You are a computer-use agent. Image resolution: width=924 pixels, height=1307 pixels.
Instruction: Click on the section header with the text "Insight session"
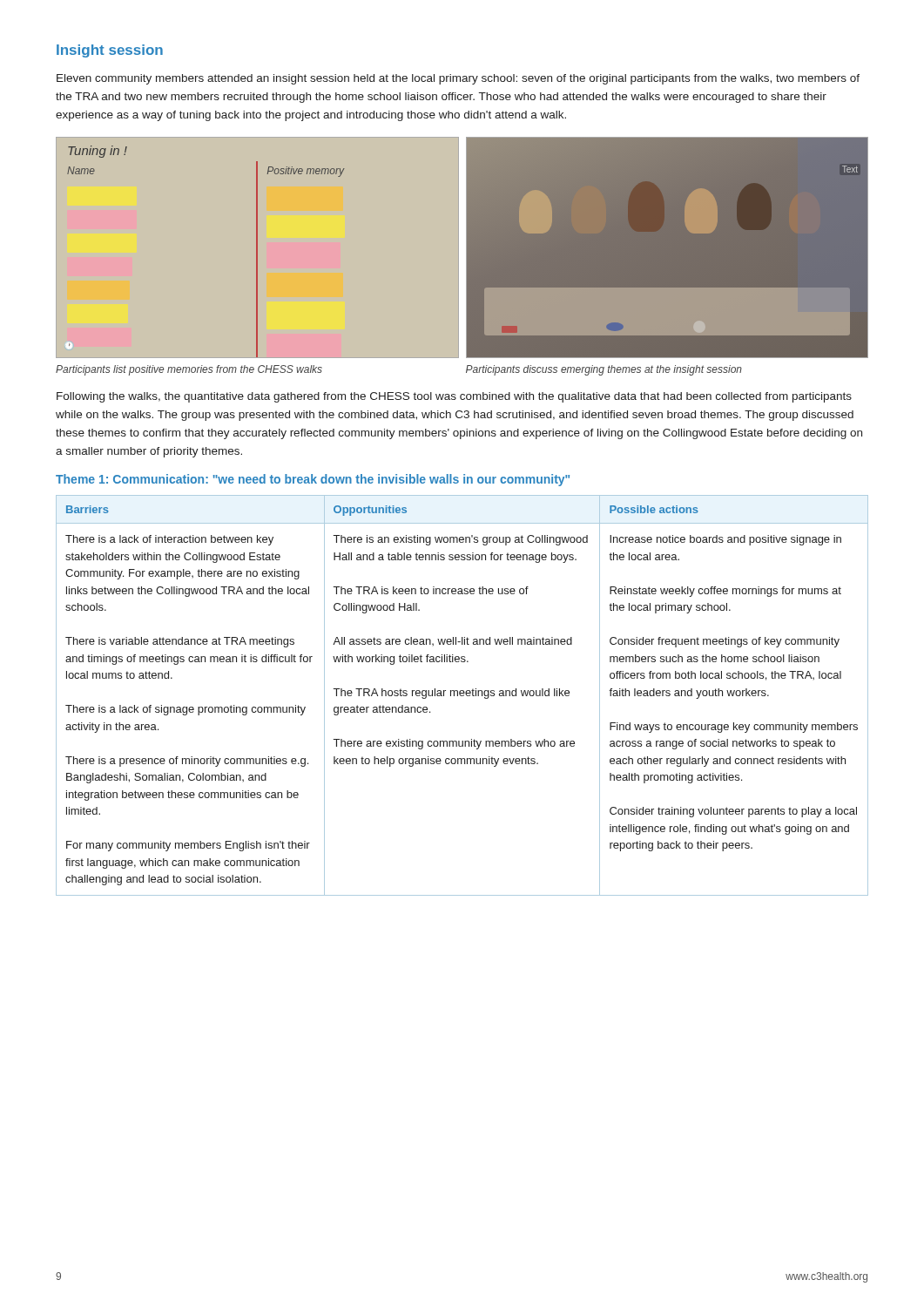click(110, 50)
